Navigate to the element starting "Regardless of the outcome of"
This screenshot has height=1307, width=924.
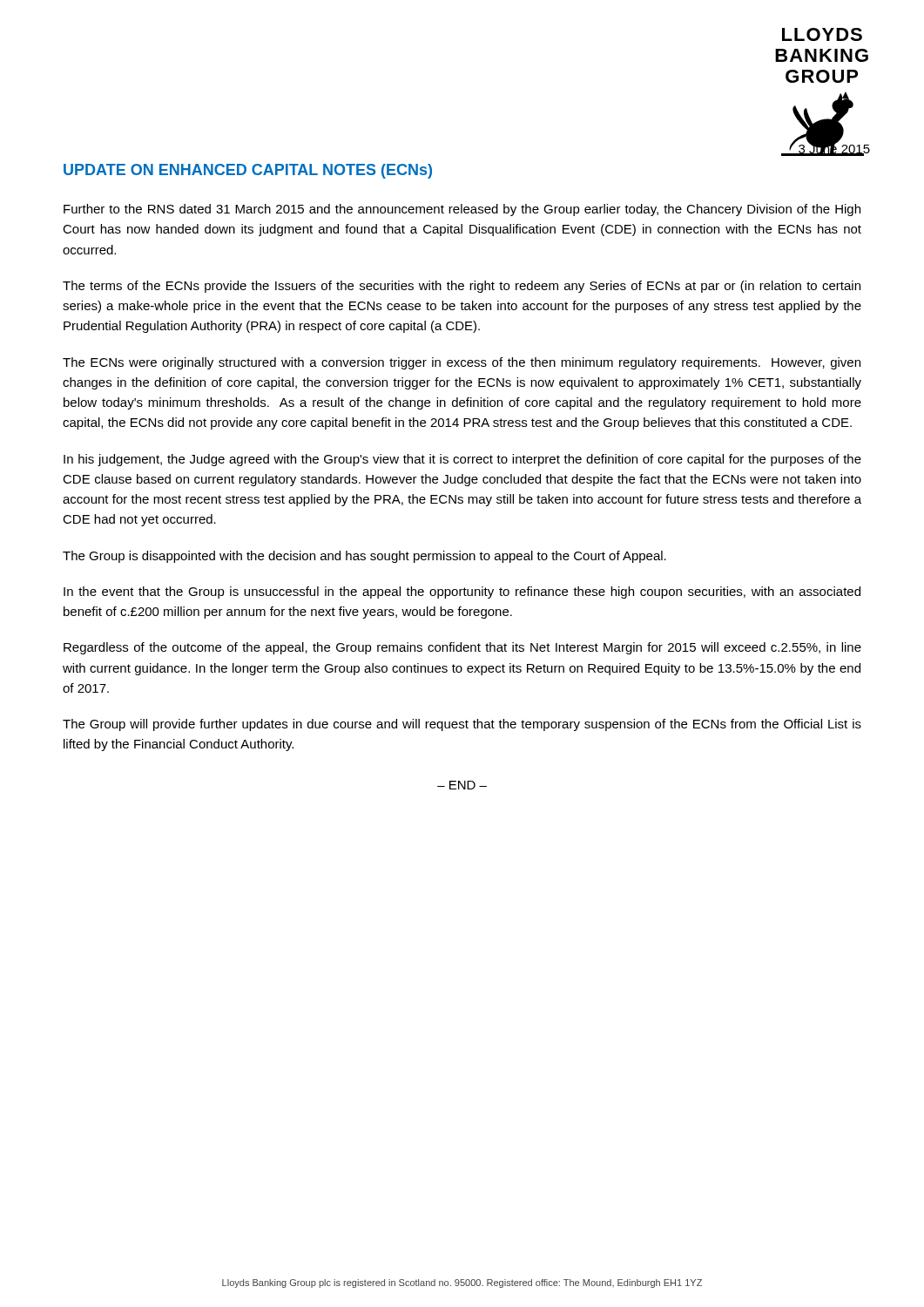[x=462, y=667]
